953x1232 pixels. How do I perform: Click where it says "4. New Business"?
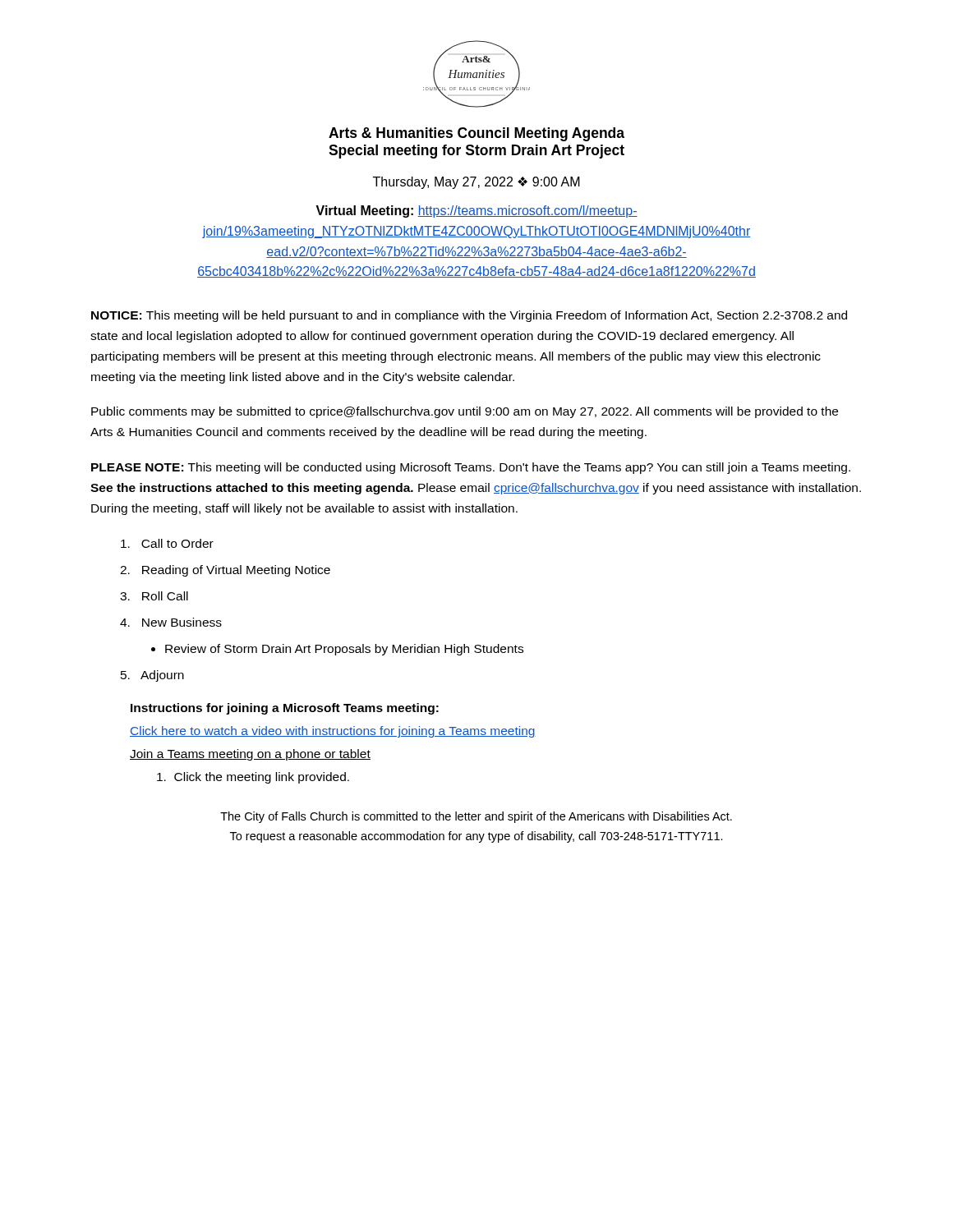coord(171,622)
